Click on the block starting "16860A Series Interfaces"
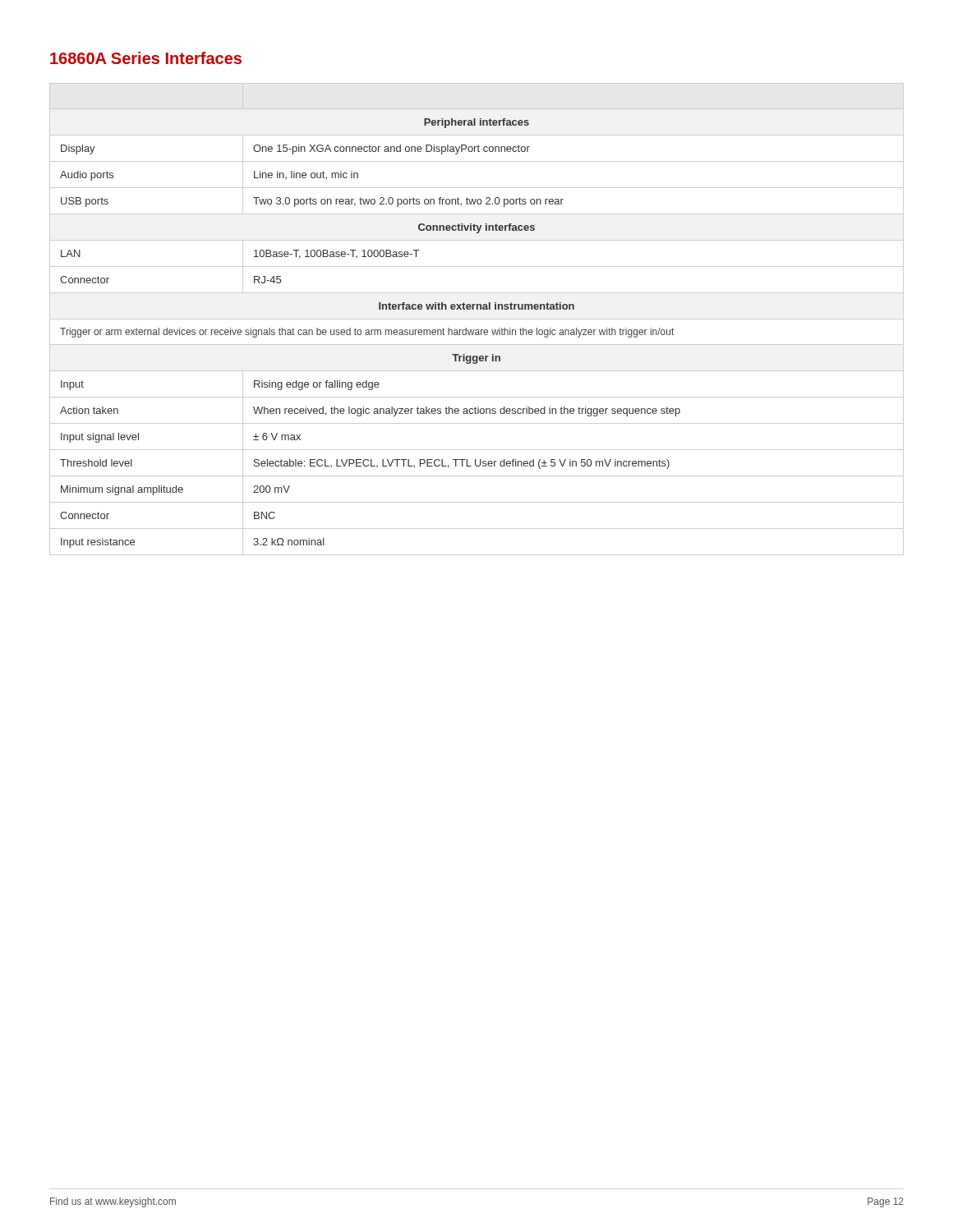Viewport: 953px width, 1232px height. point(146,58)
